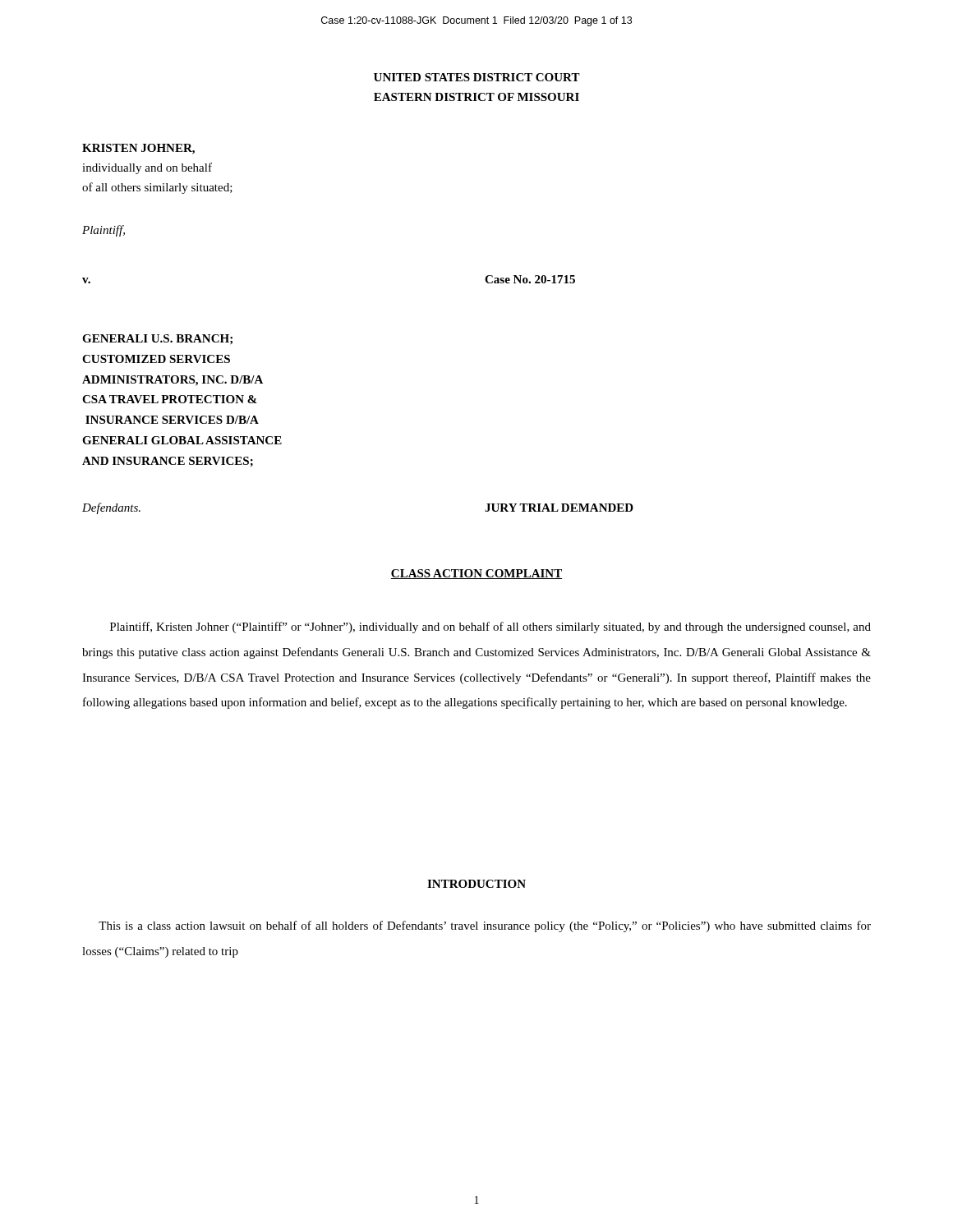Screen dimensions: 1232x953
Task: Find the text that reads "Case No. 20-1715"
Action: [x=530, y=279]
